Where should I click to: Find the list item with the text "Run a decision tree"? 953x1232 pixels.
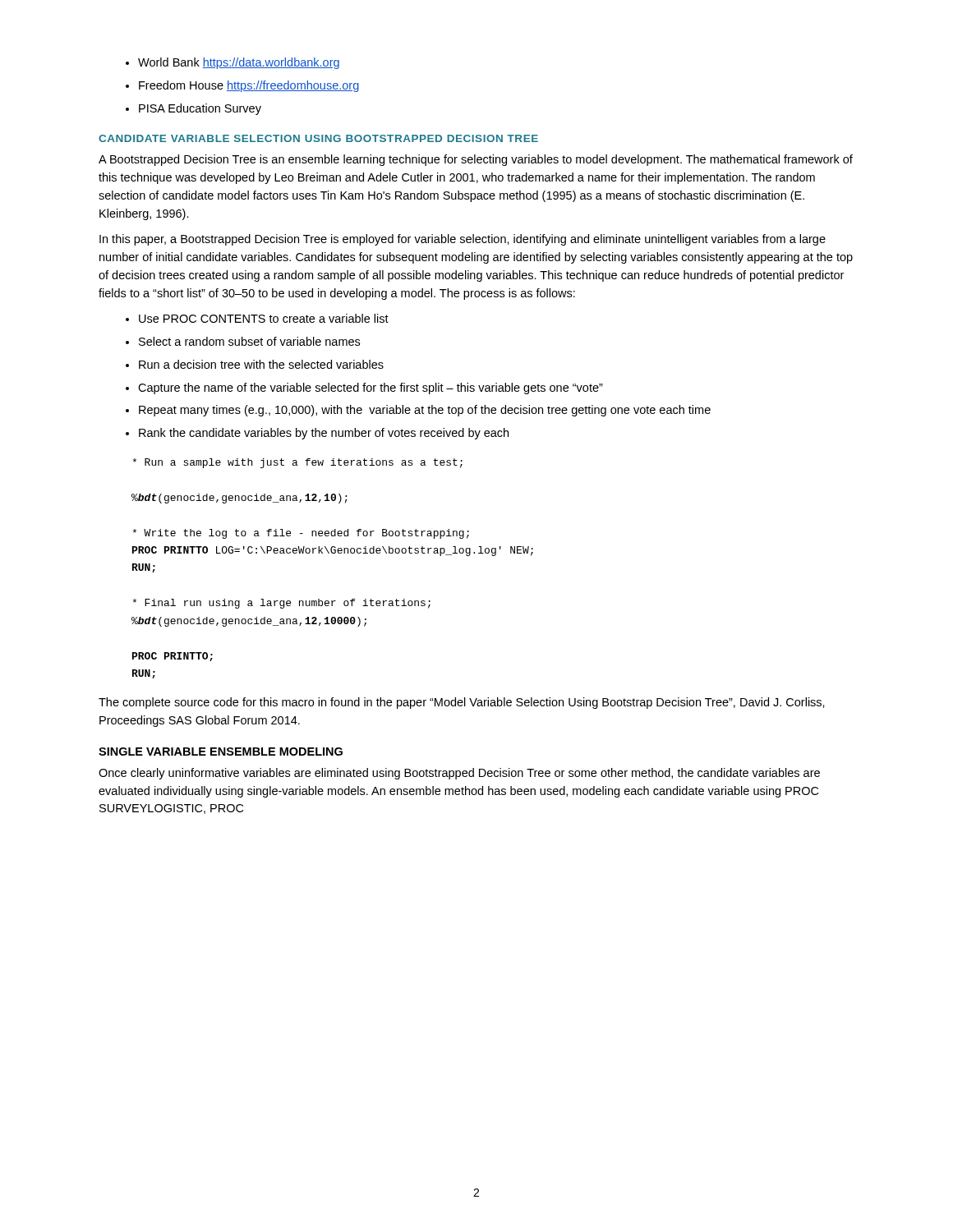261,364
